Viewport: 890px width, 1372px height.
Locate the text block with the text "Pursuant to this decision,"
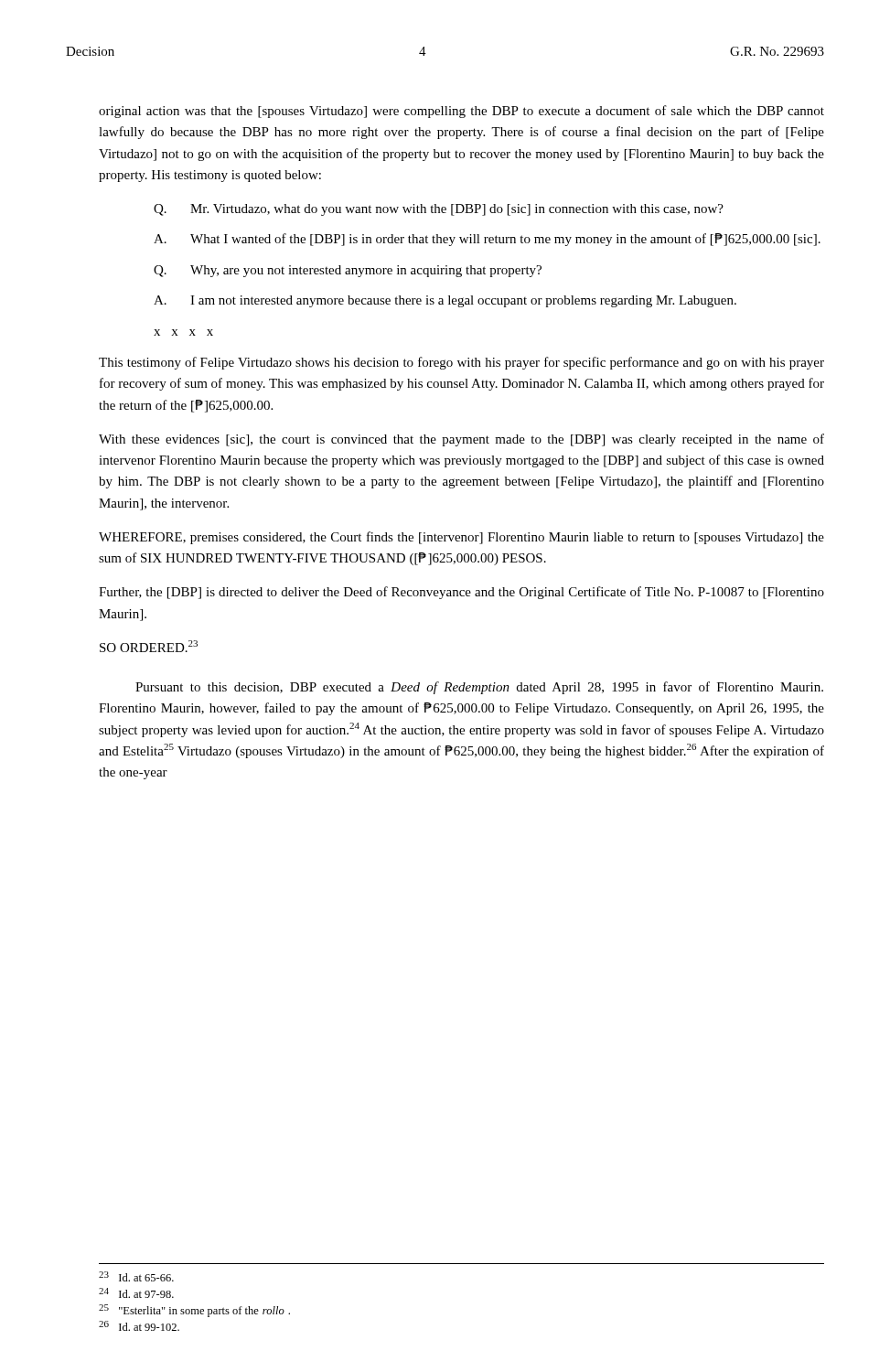(461, 730)
